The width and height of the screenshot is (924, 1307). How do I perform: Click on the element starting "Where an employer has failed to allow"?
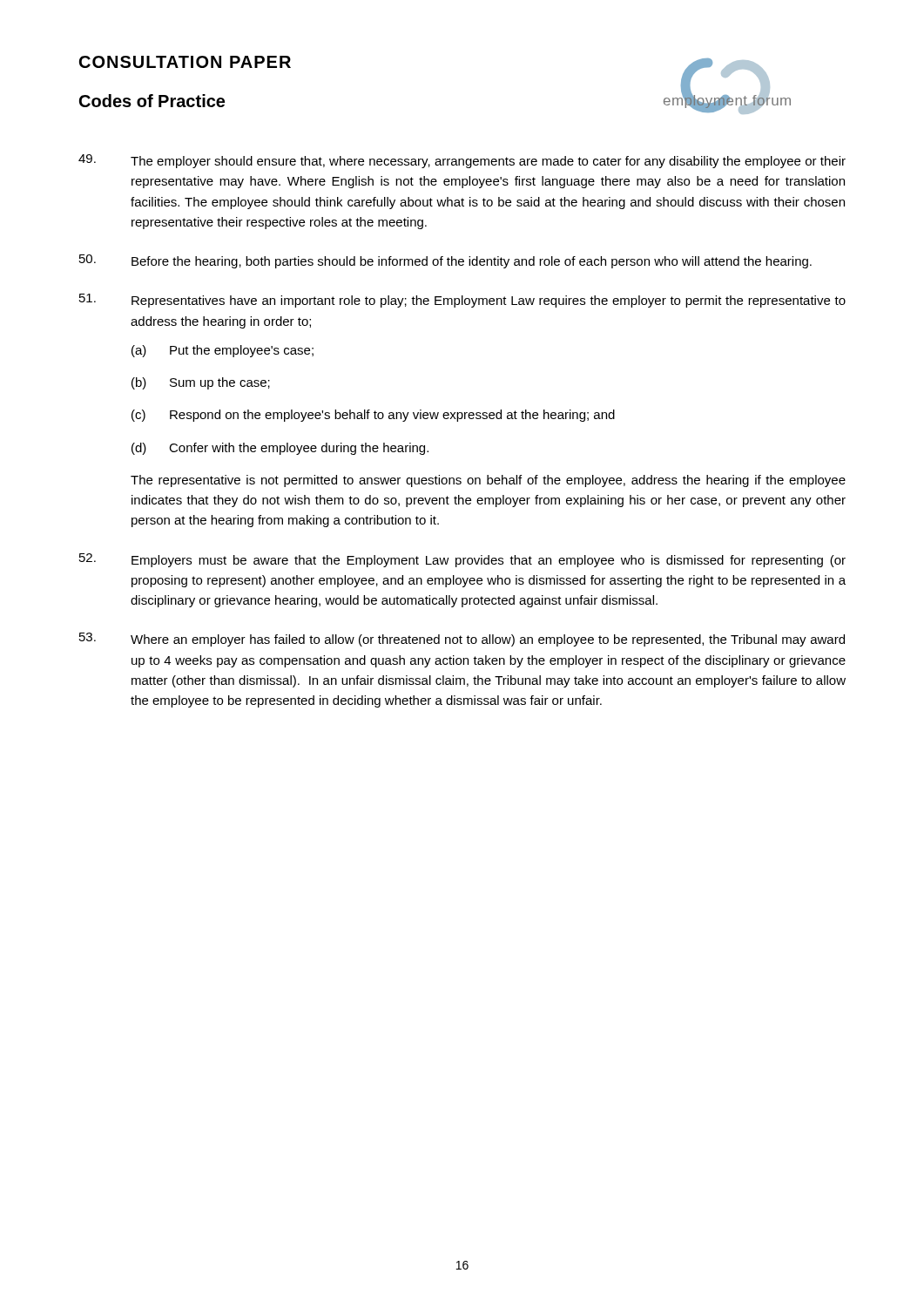(x=462, y=670)
